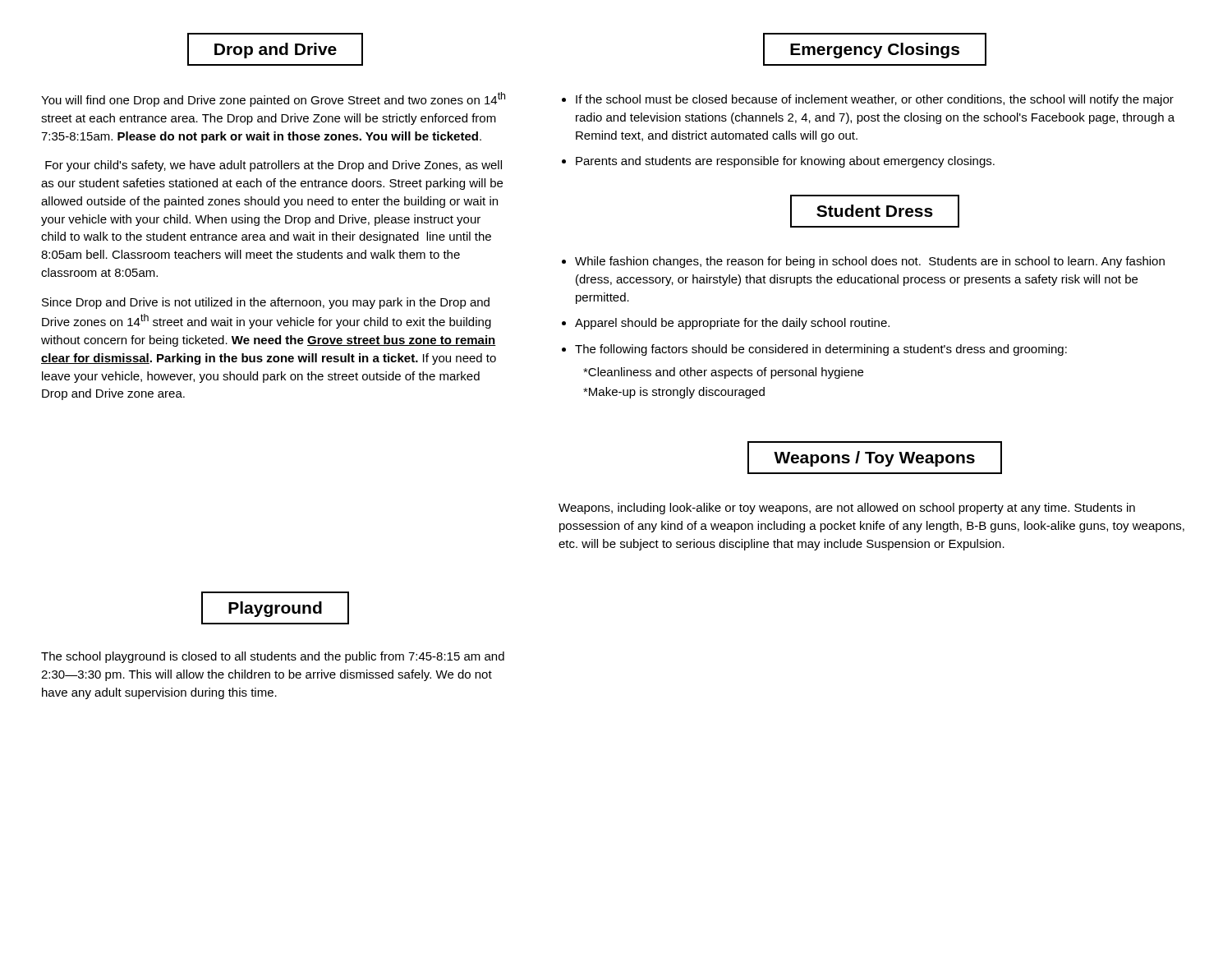
Task: Find the passage starting "Since Drop and Drive is not utilized in"
Action: coord(269,347)
